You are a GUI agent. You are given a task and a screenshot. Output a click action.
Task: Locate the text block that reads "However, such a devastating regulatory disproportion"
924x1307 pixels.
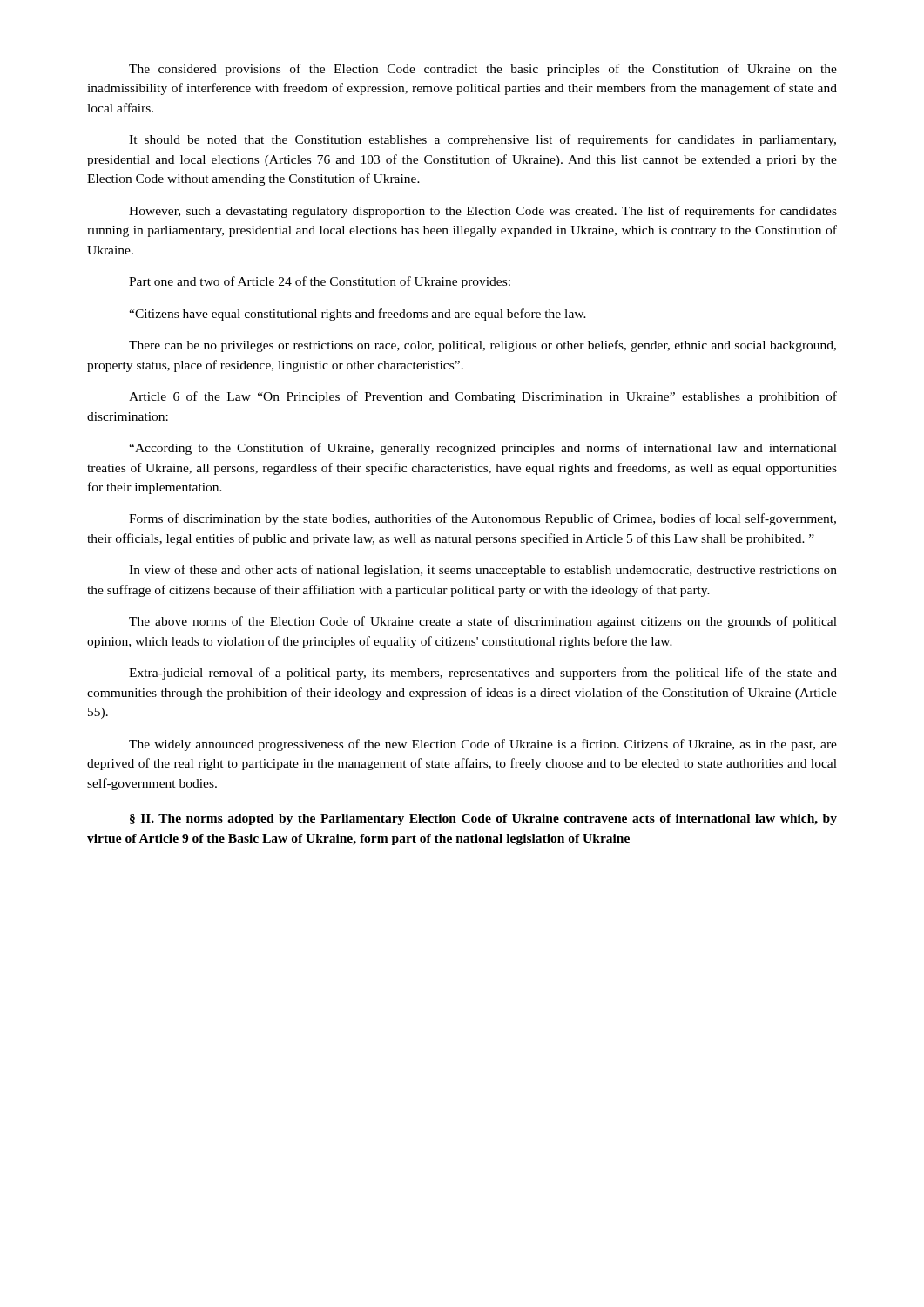point(462,230)
